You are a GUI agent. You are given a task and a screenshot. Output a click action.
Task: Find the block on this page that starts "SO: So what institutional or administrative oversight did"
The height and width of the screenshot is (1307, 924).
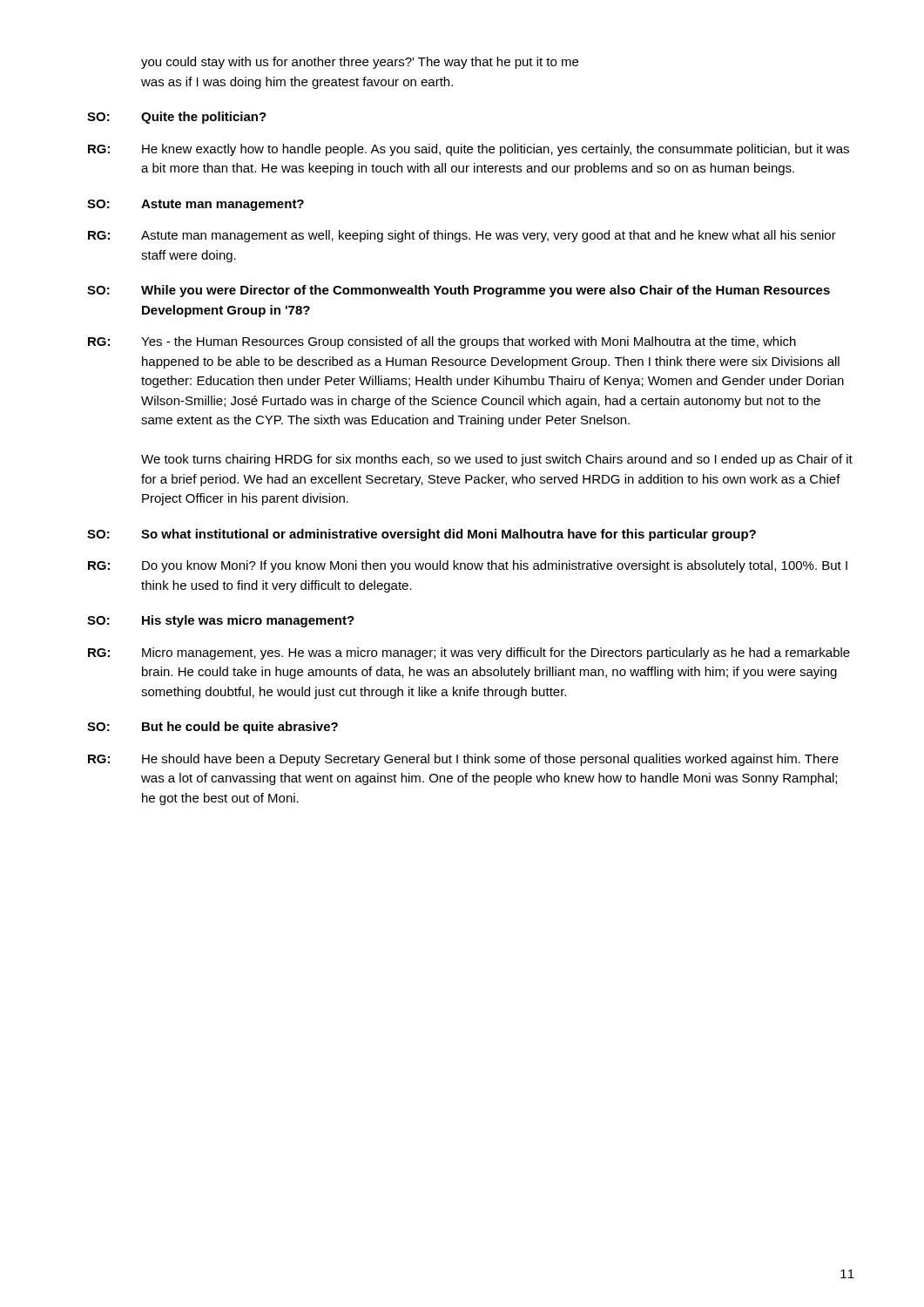point(471,534)
